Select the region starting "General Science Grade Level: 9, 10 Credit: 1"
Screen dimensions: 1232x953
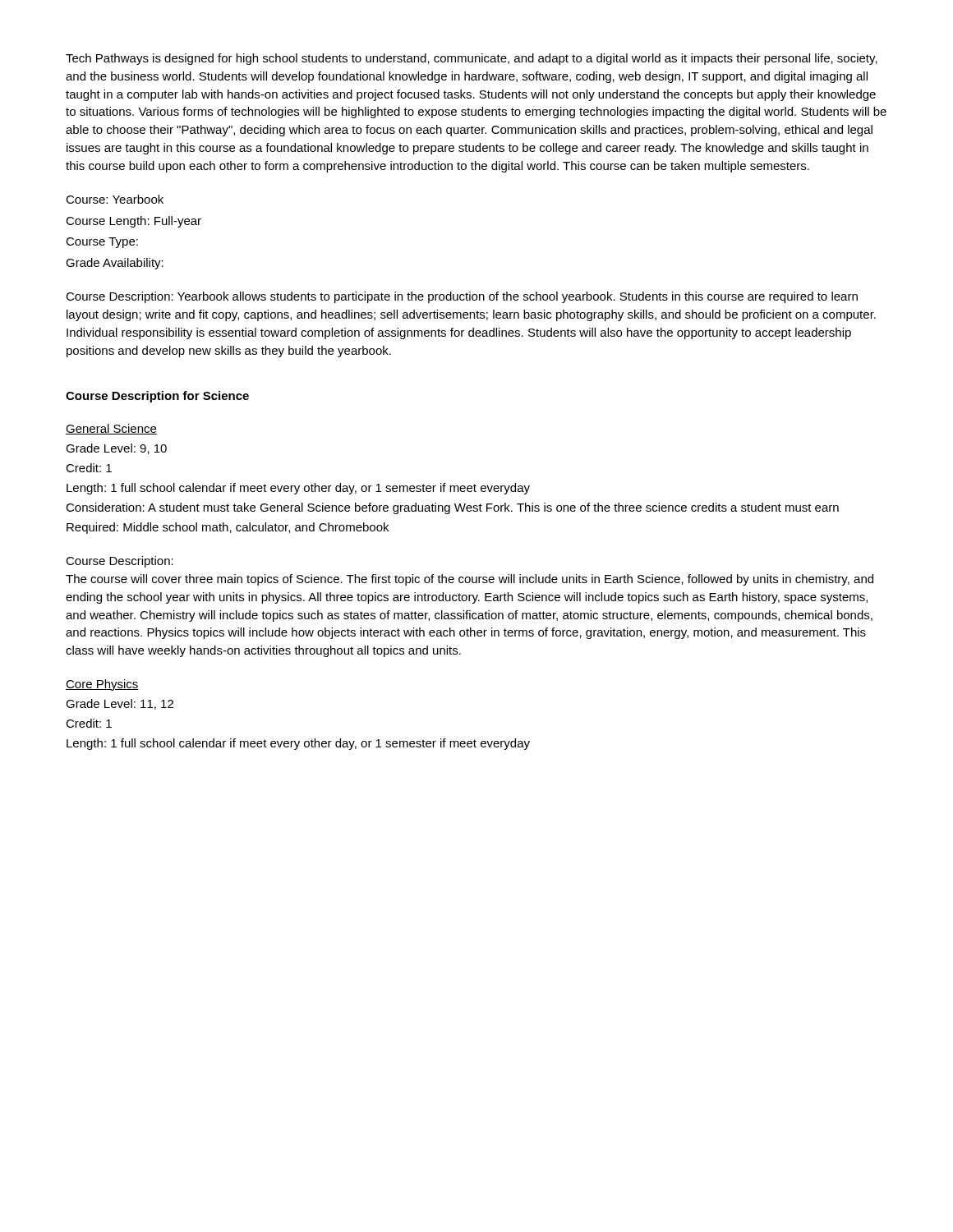[453, 478]
